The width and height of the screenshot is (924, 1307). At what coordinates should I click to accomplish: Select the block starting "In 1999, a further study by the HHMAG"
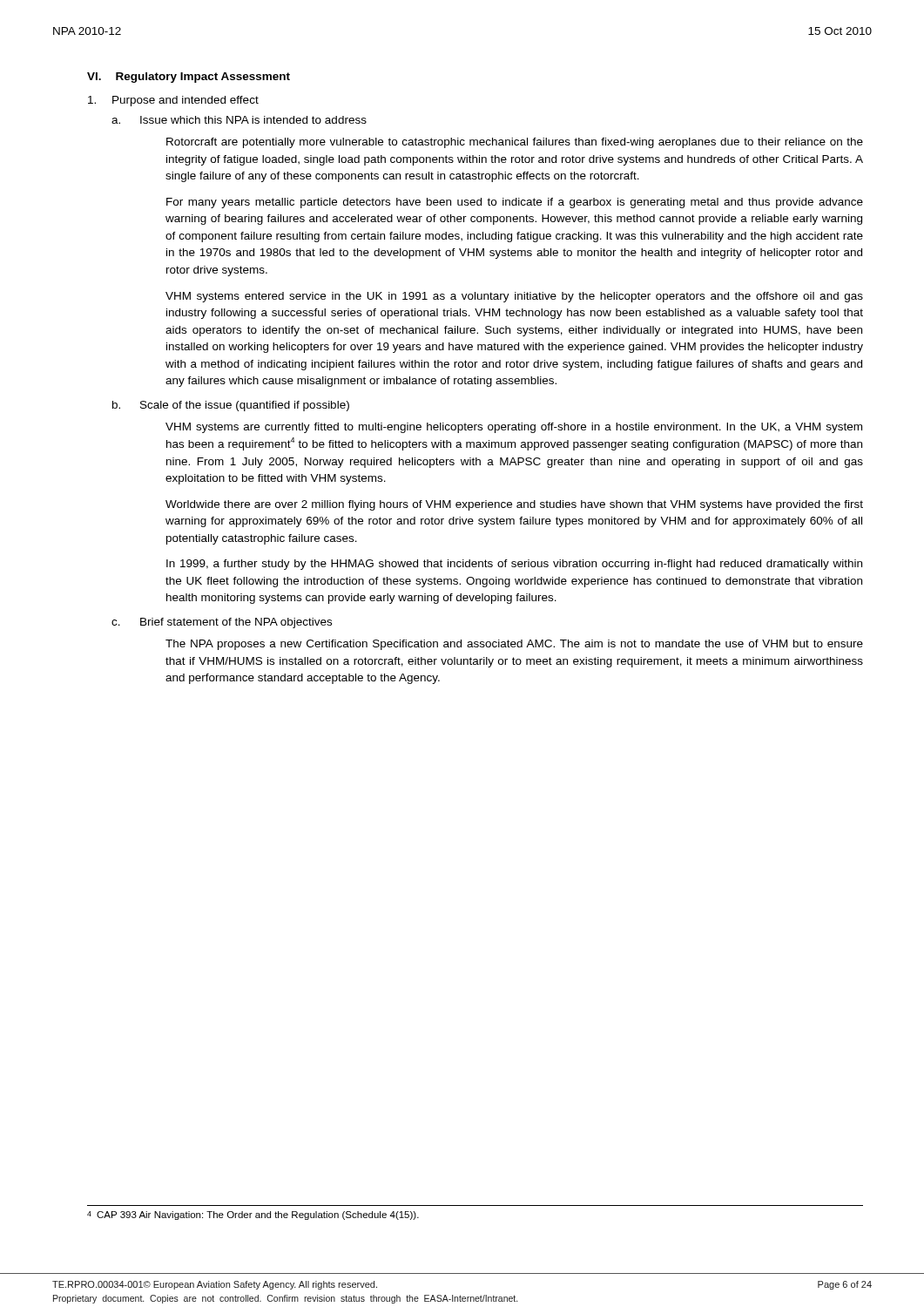pos(514,581)
